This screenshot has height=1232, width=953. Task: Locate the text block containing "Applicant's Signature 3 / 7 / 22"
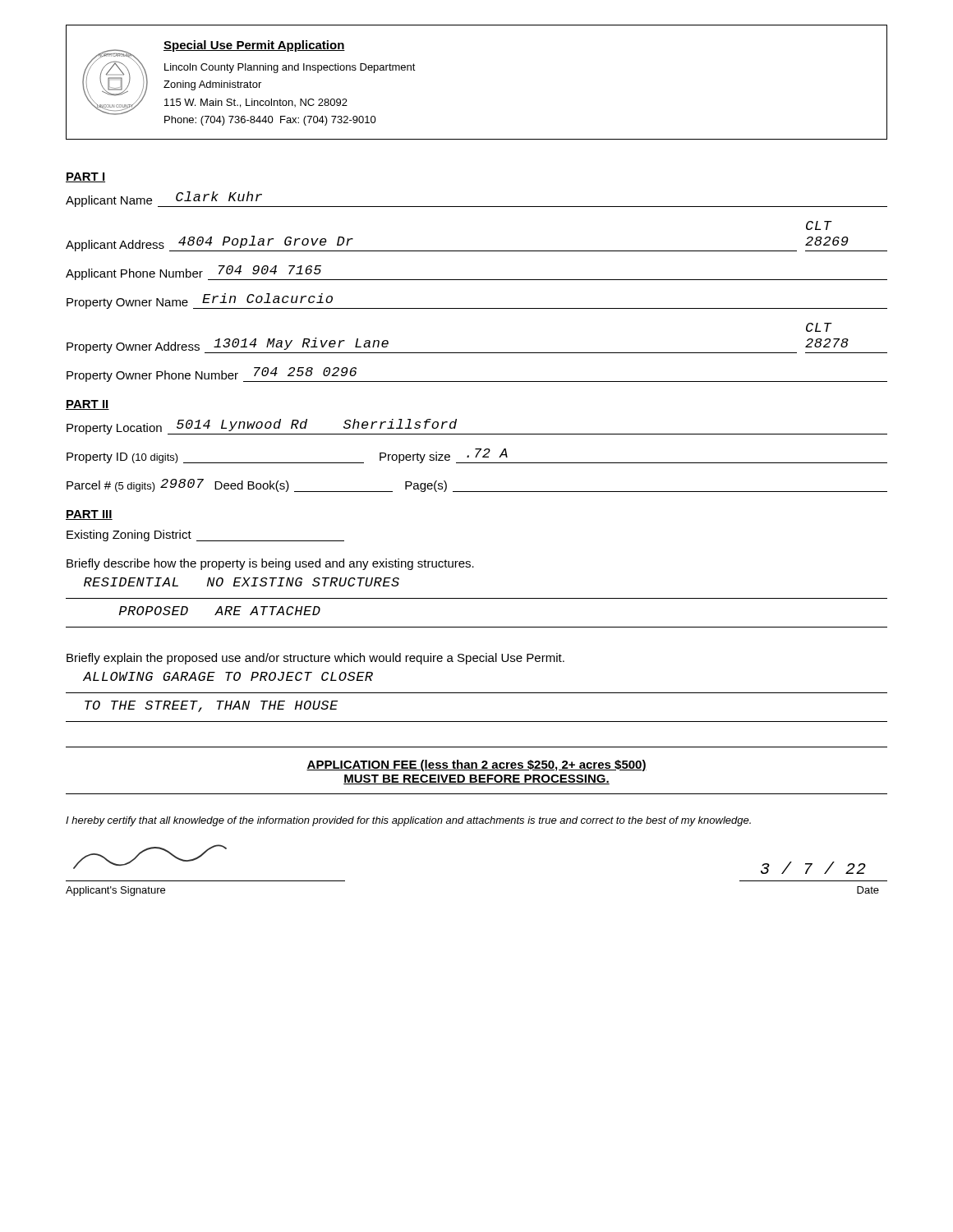(x=147, y=850)
